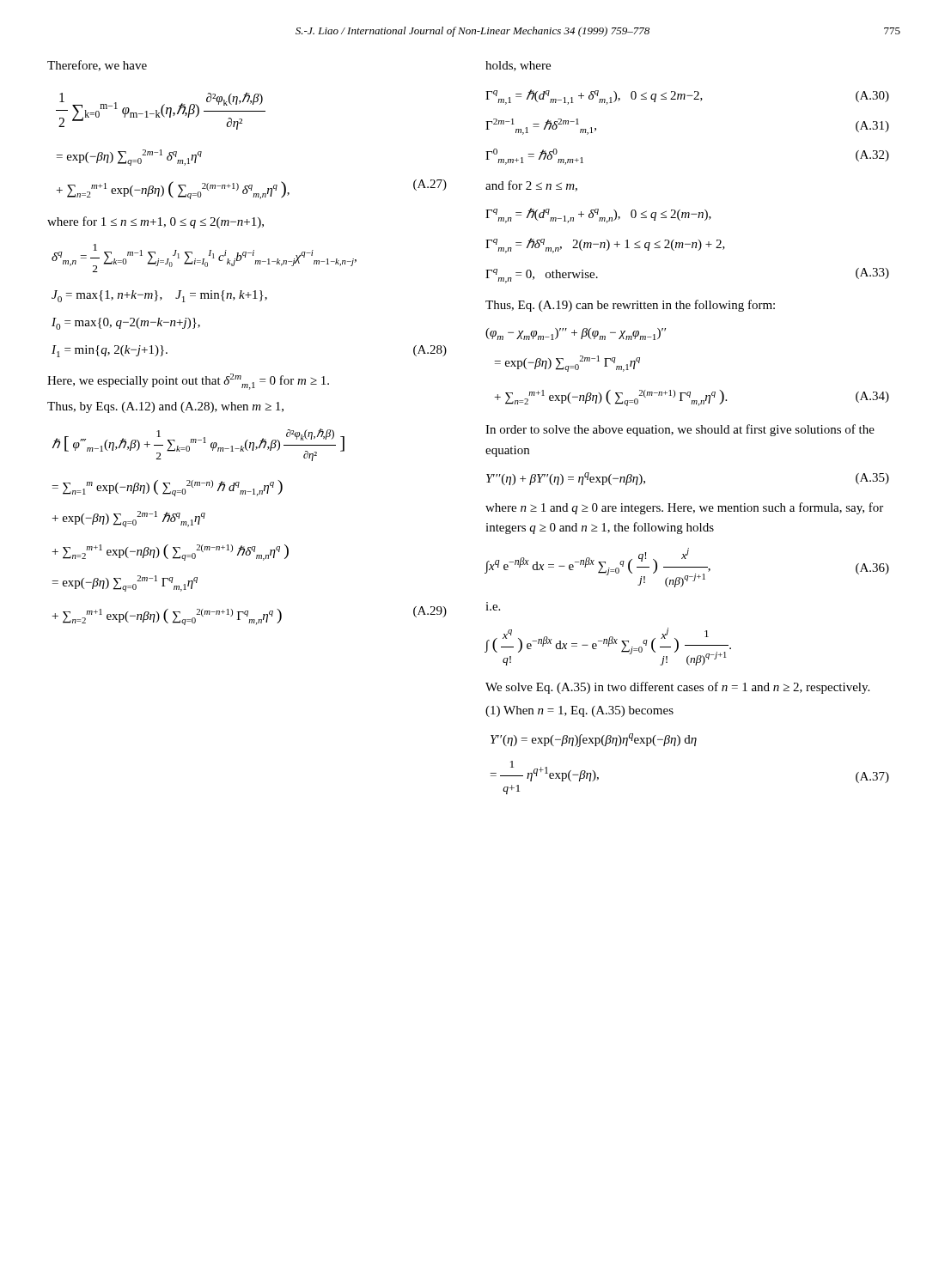Select the element starting "1 2 ∑k=0m−1 φm−1−k(η,ℏ,β)"
This screenshot has height=1288, width=945.
pos(161,111)
